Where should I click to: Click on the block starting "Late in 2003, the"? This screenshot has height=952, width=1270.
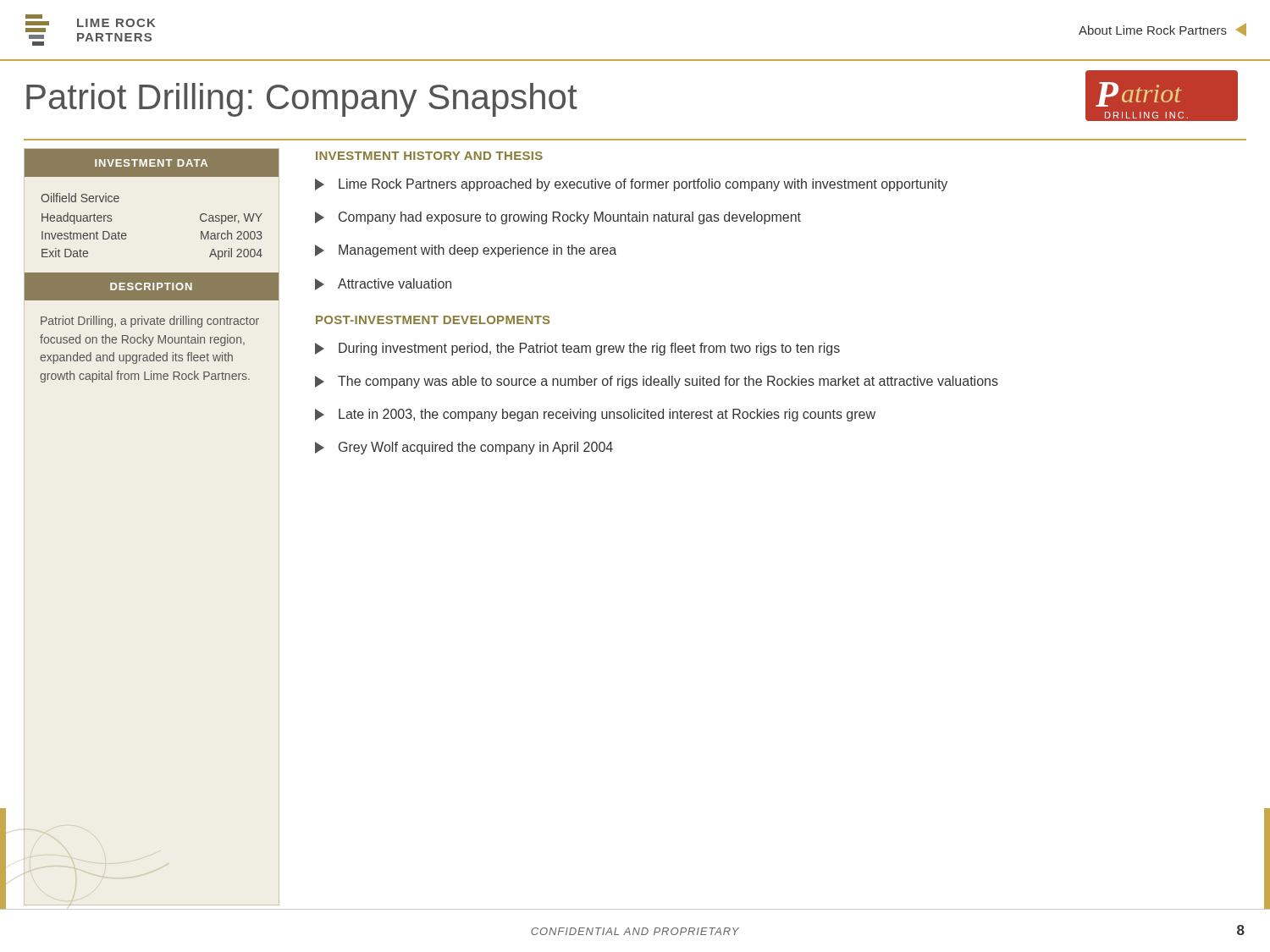coord(595,414)
